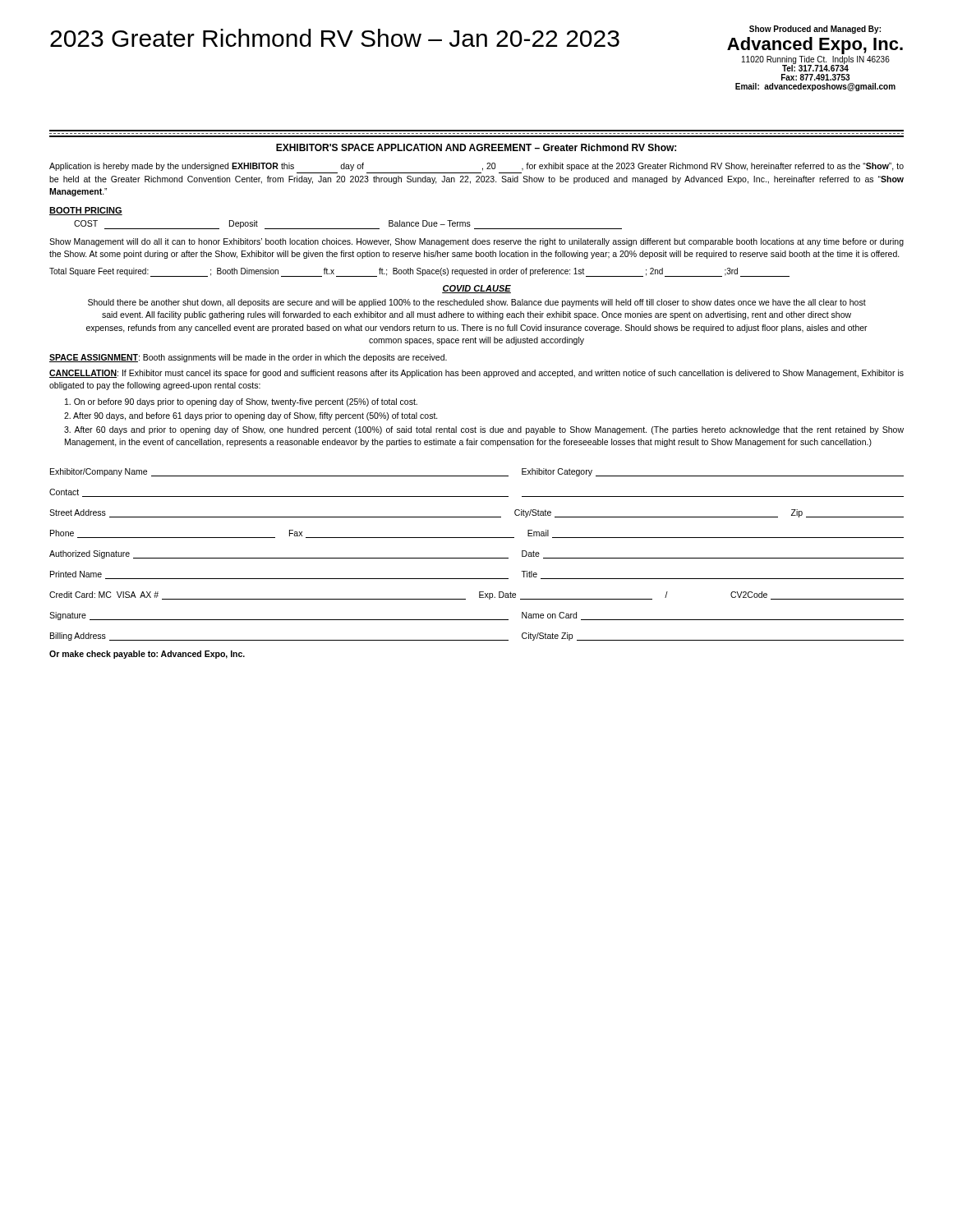Locate the title that reads "2023 Greater Richmond RV Show – Jan 20-22"
Screen dimensions: 1232x953
476,39
